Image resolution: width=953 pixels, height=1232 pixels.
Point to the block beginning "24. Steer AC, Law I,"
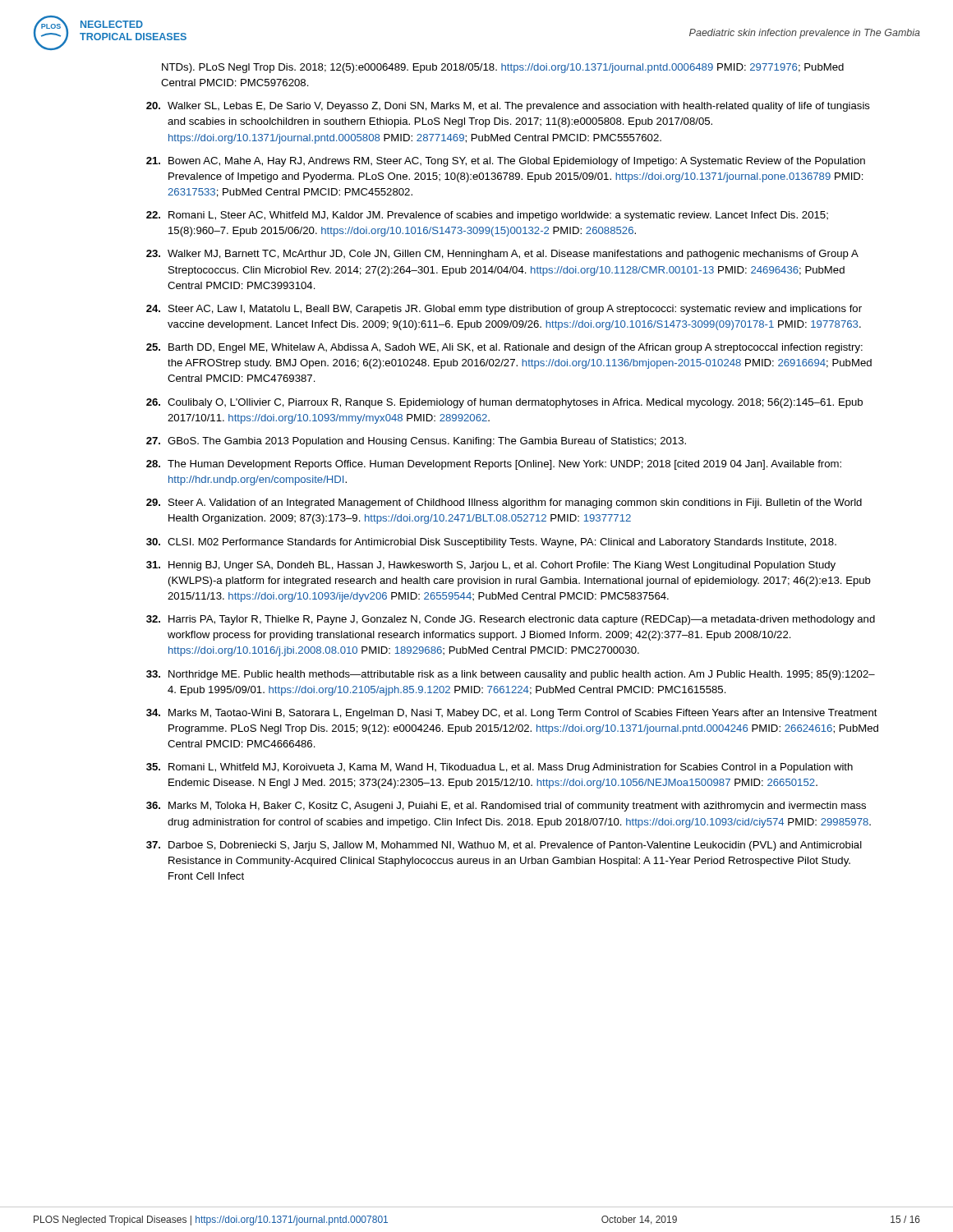505,316
